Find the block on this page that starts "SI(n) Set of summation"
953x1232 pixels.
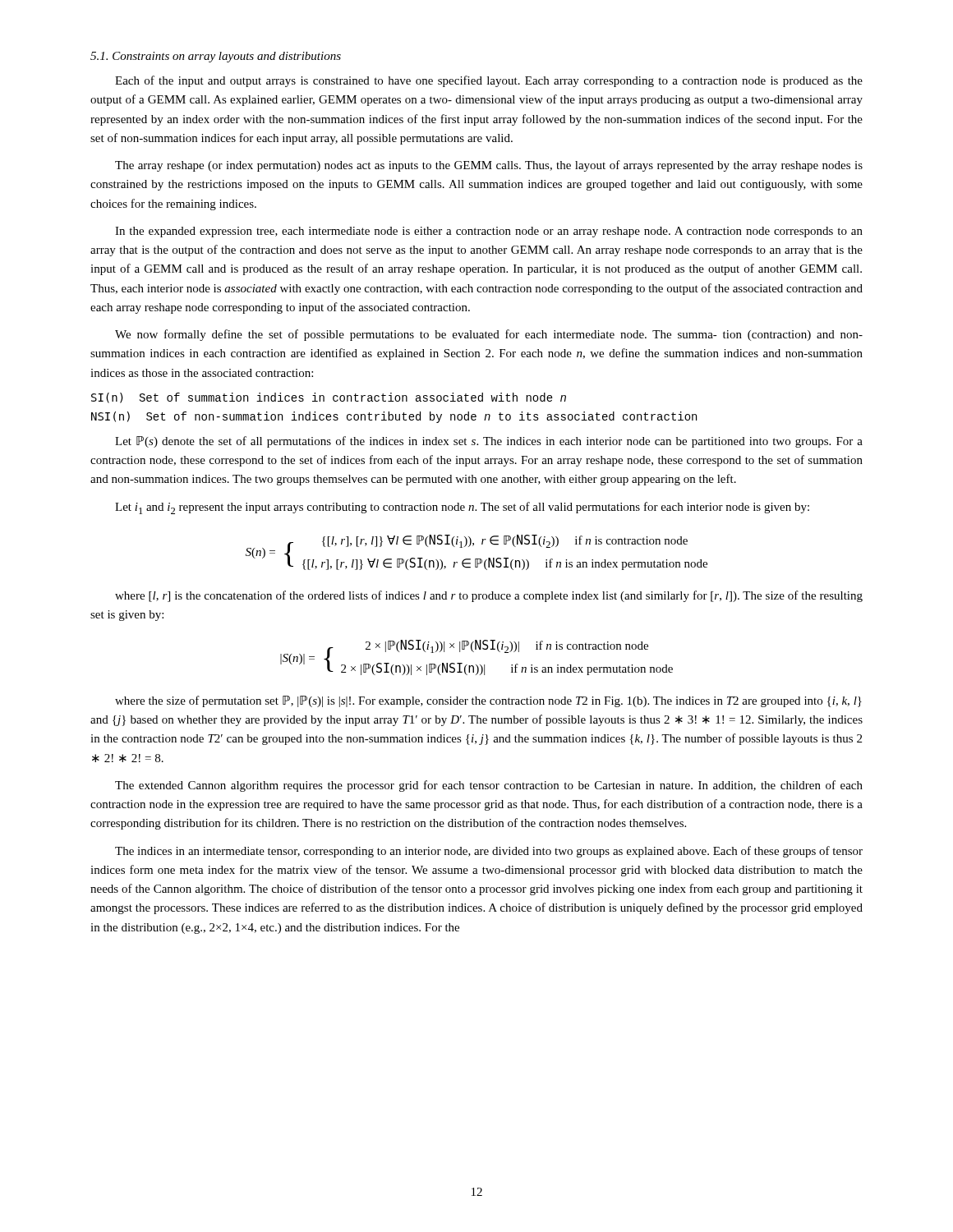(329, 398)
